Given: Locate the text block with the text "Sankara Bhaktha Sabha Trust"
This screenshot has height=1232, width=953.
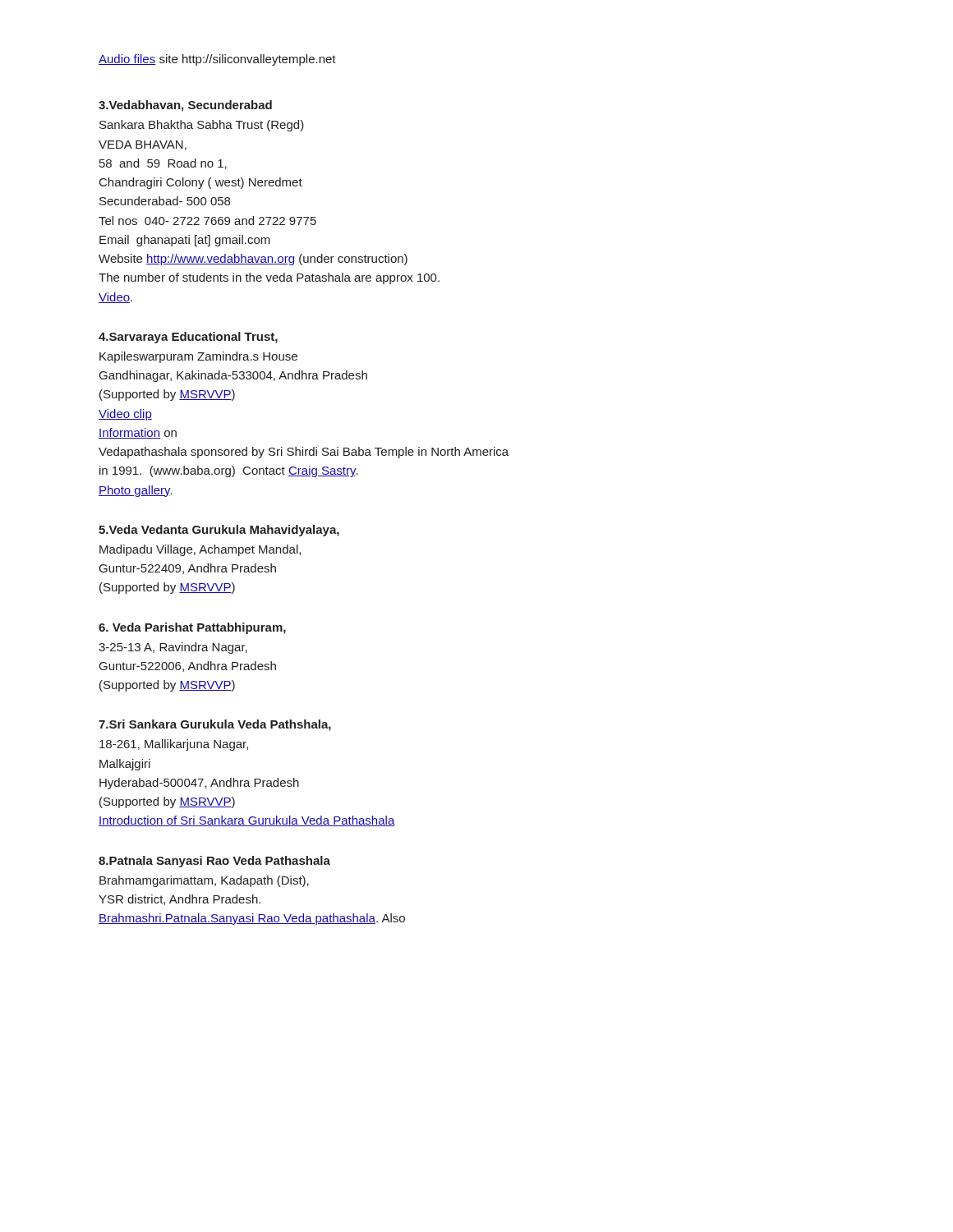Looking at the screenshot, I should 270,211.
